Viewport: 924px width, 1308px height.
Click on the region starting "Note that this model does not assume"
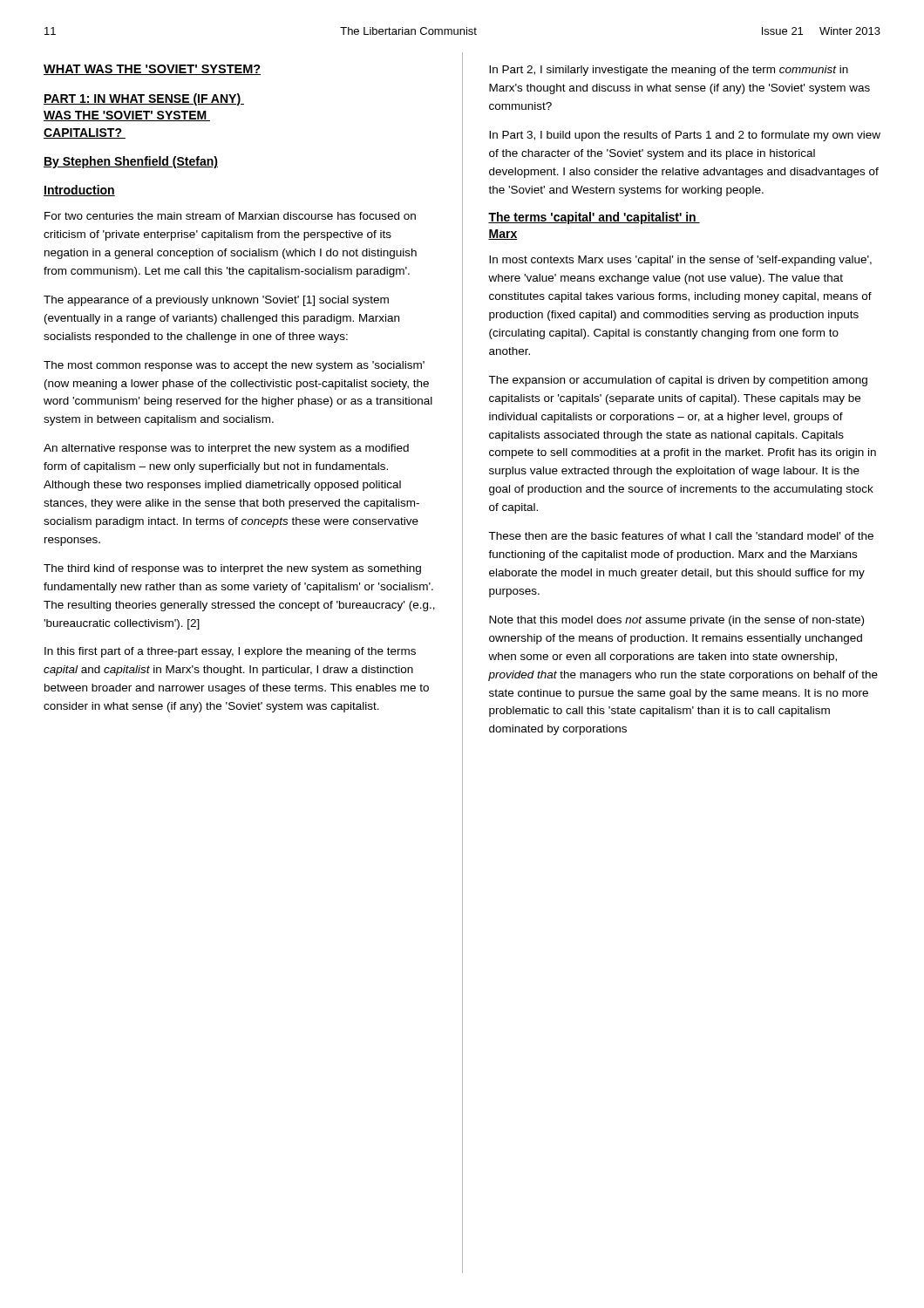click(x=683, y=674)
